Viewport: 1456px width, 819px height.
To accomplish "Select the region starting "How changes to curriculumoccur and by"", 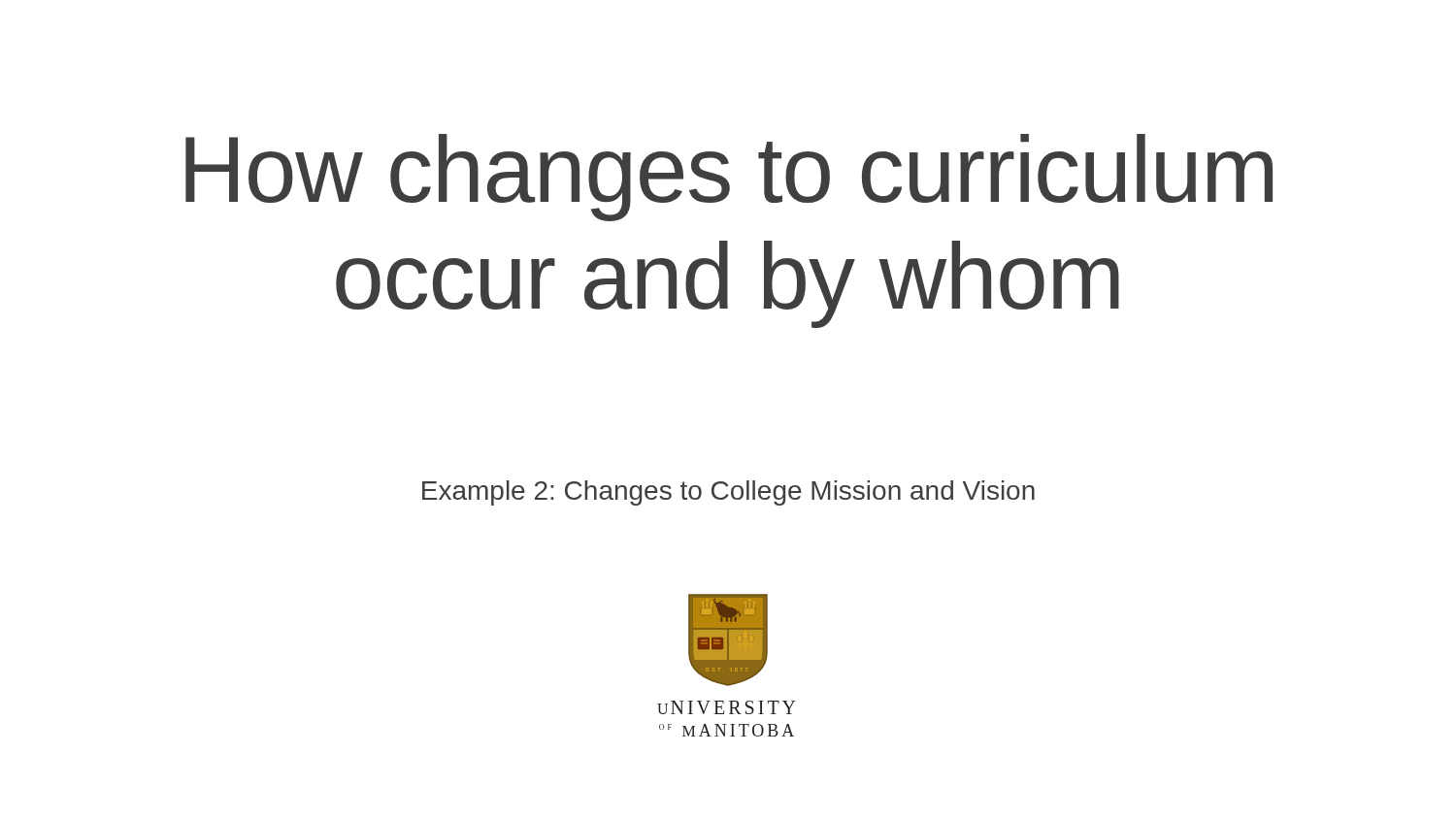I will pyautogui.click(x=728, y=224).
